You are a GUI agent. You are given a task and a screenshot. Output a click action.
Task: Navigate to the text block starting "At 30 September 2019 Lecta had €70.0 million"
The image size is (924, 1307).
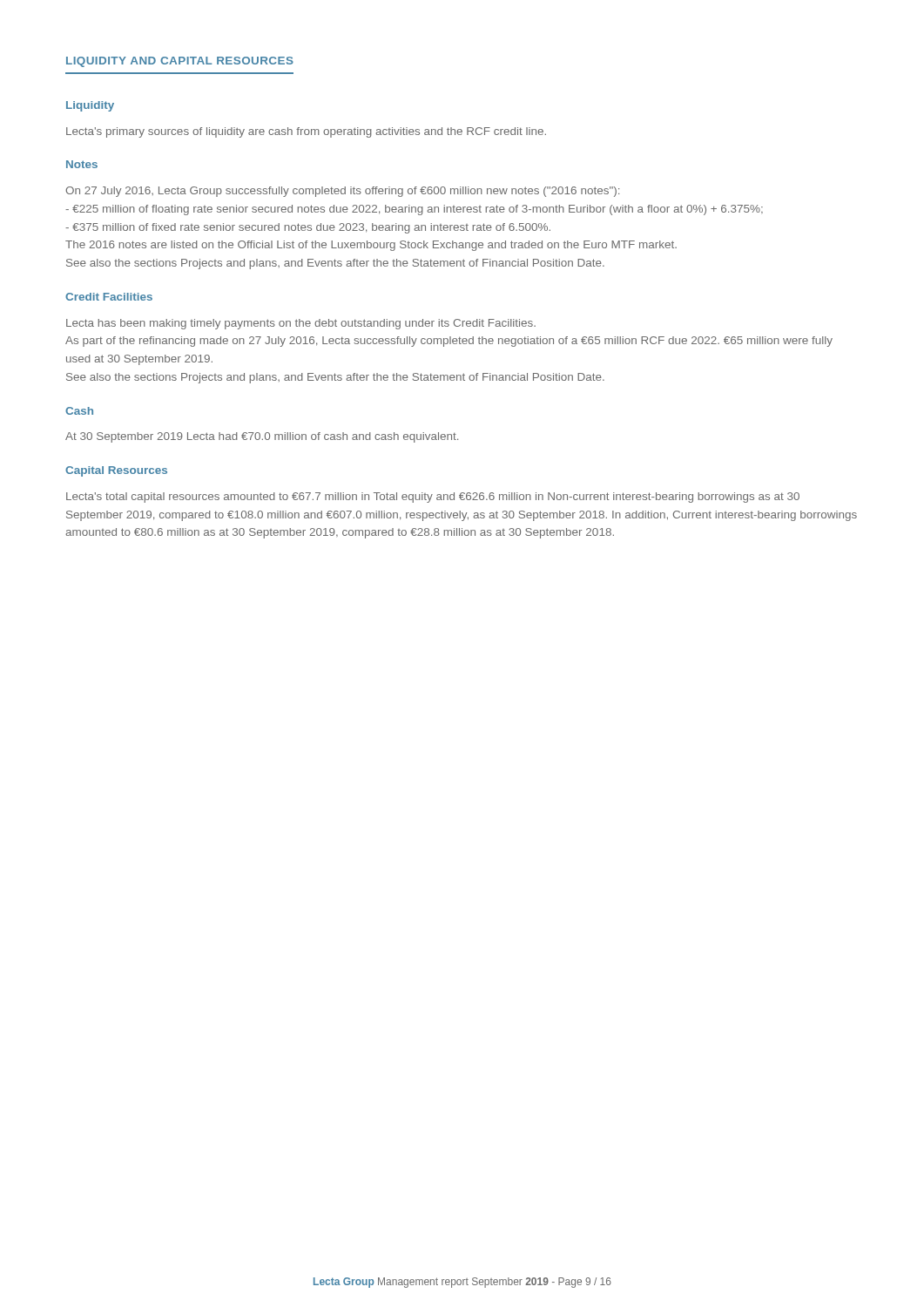coord(262,437)
